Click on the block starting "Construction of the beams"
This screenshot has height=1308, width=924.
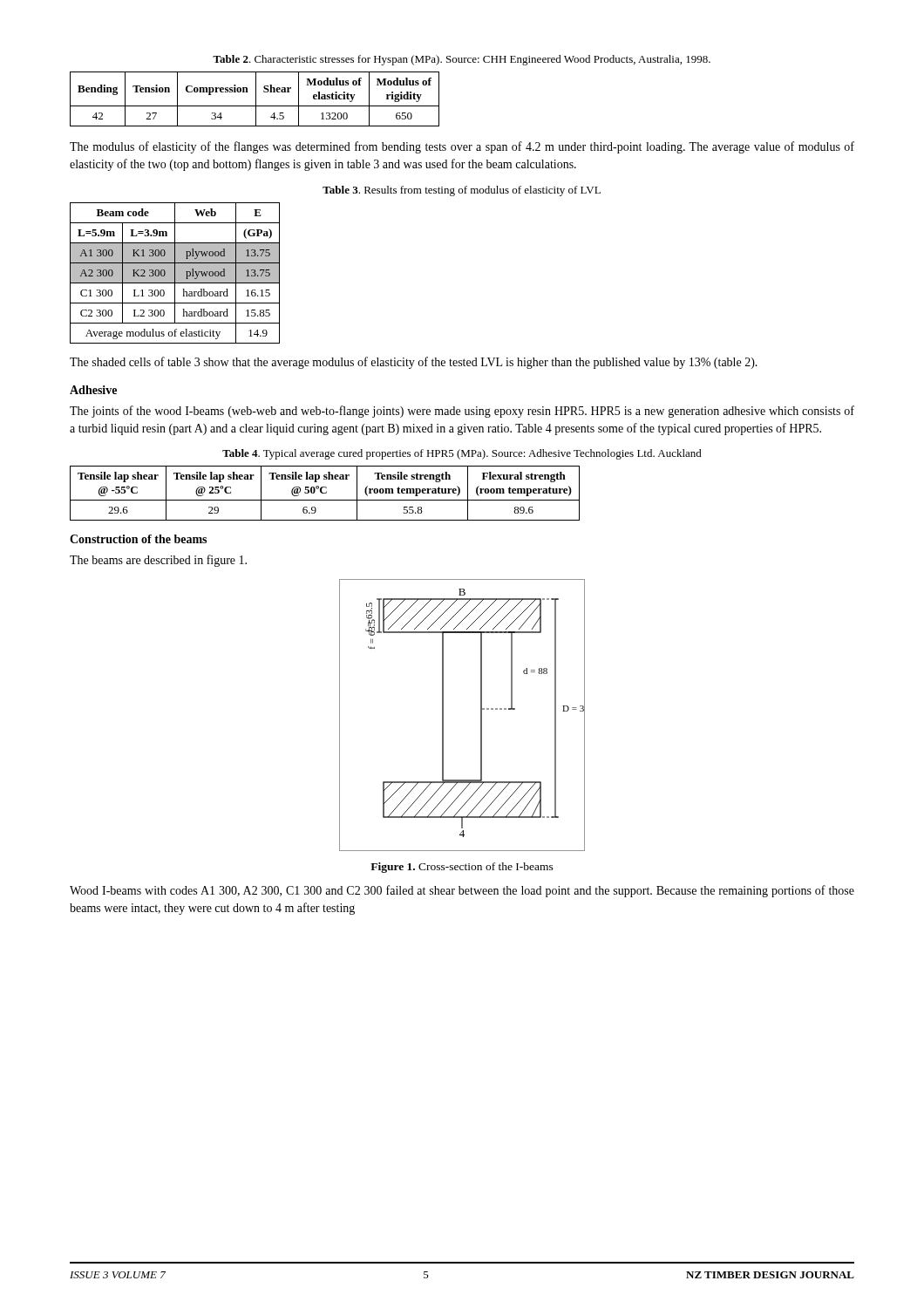tap(138, 540)
